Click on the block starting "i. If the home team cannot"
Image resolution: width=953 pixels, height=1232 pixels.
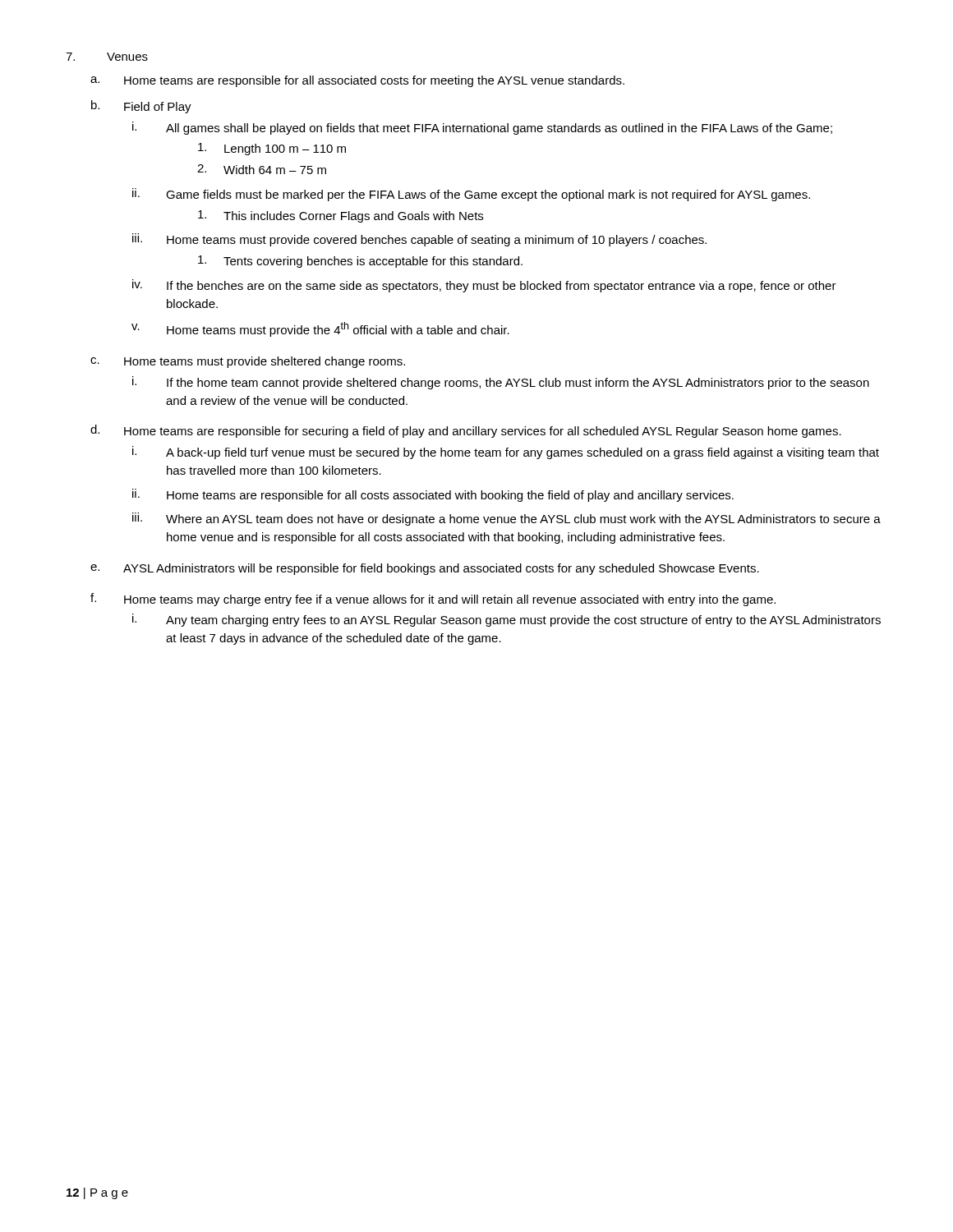coord(509,391)
